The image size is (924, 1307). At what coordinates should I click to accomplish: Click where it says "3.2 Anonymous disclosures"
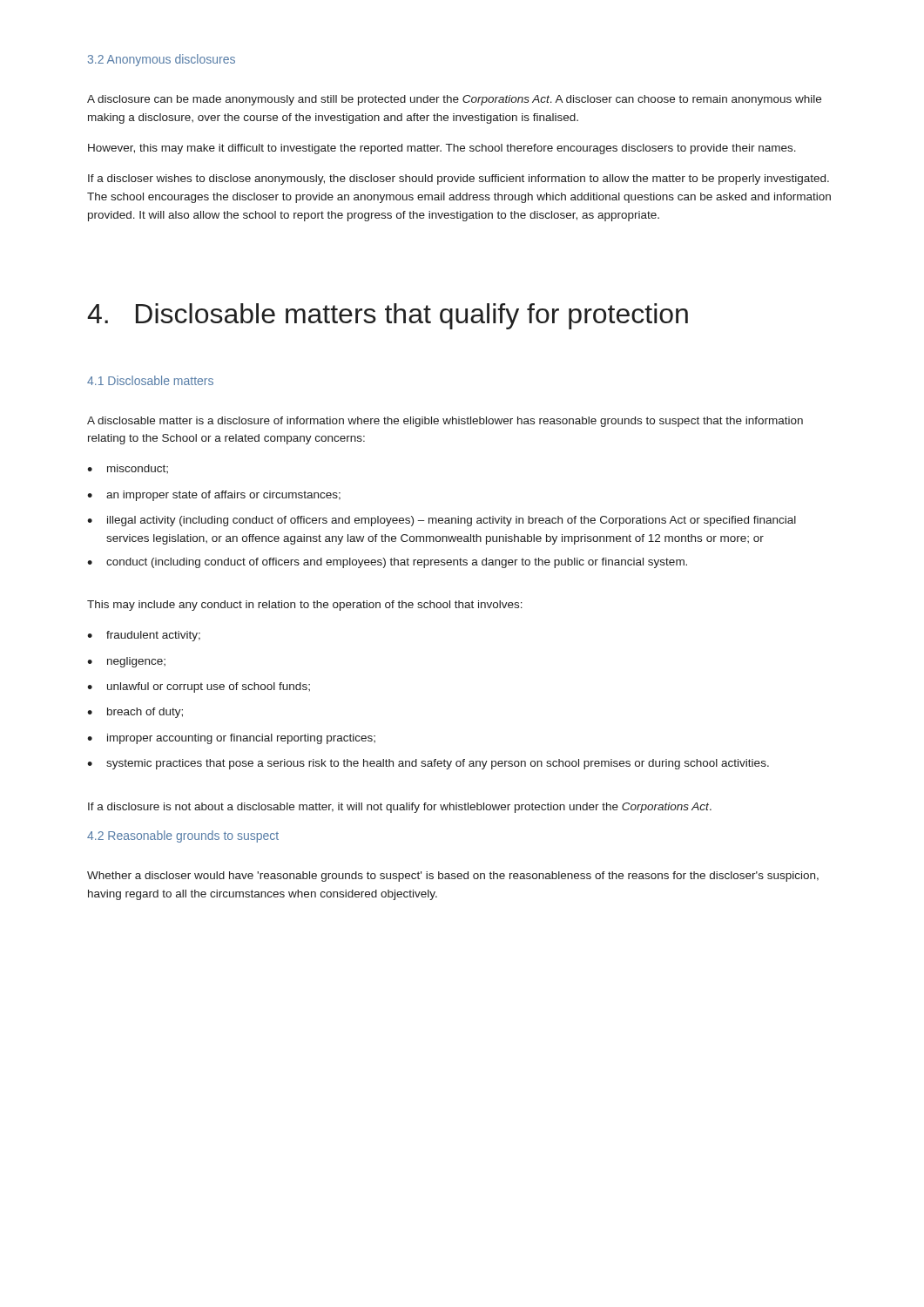click(x=162, y=60)
